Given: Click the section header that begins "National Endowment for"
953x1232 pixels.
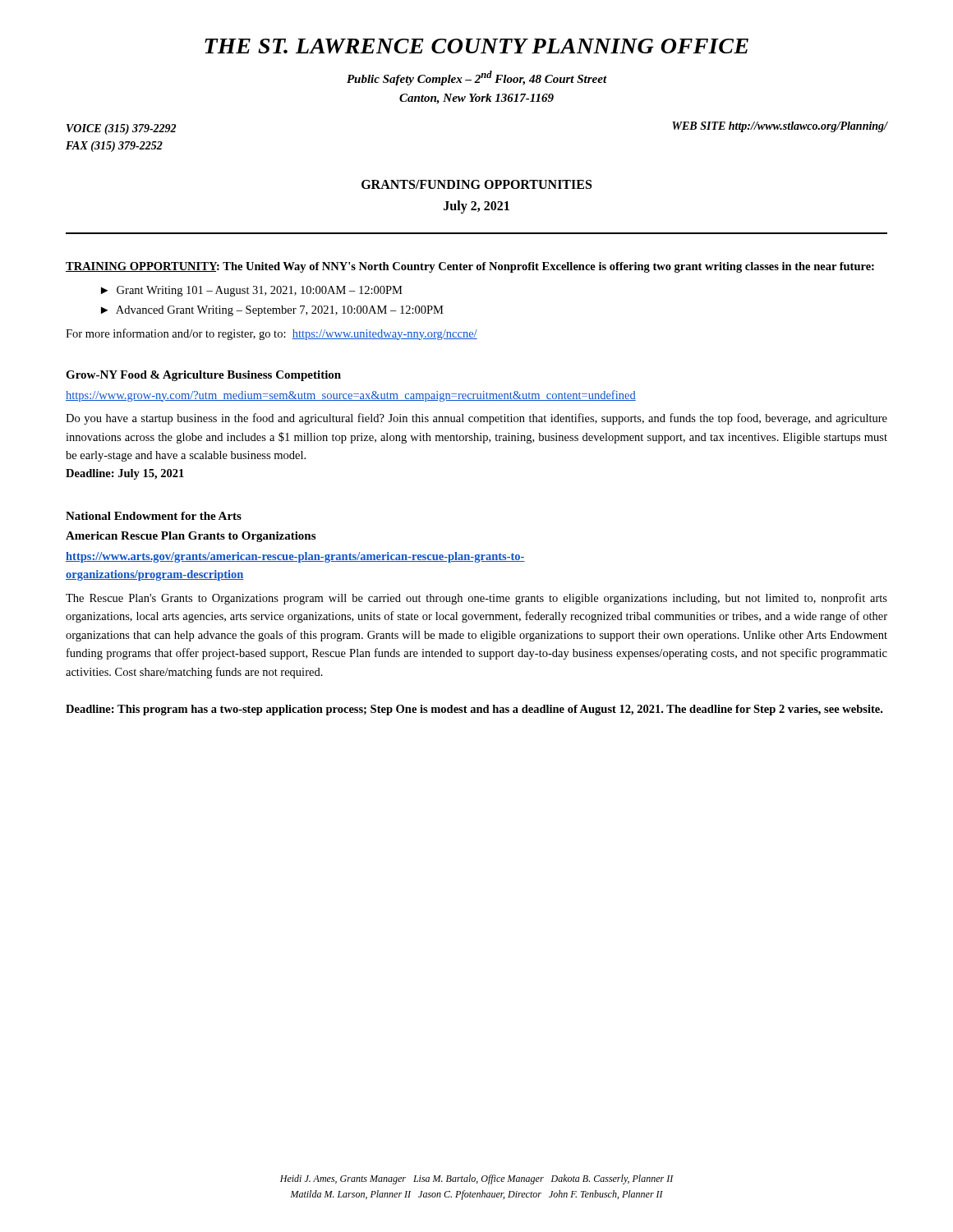Looking at the screenshot, I should click(x=191, y=526).
